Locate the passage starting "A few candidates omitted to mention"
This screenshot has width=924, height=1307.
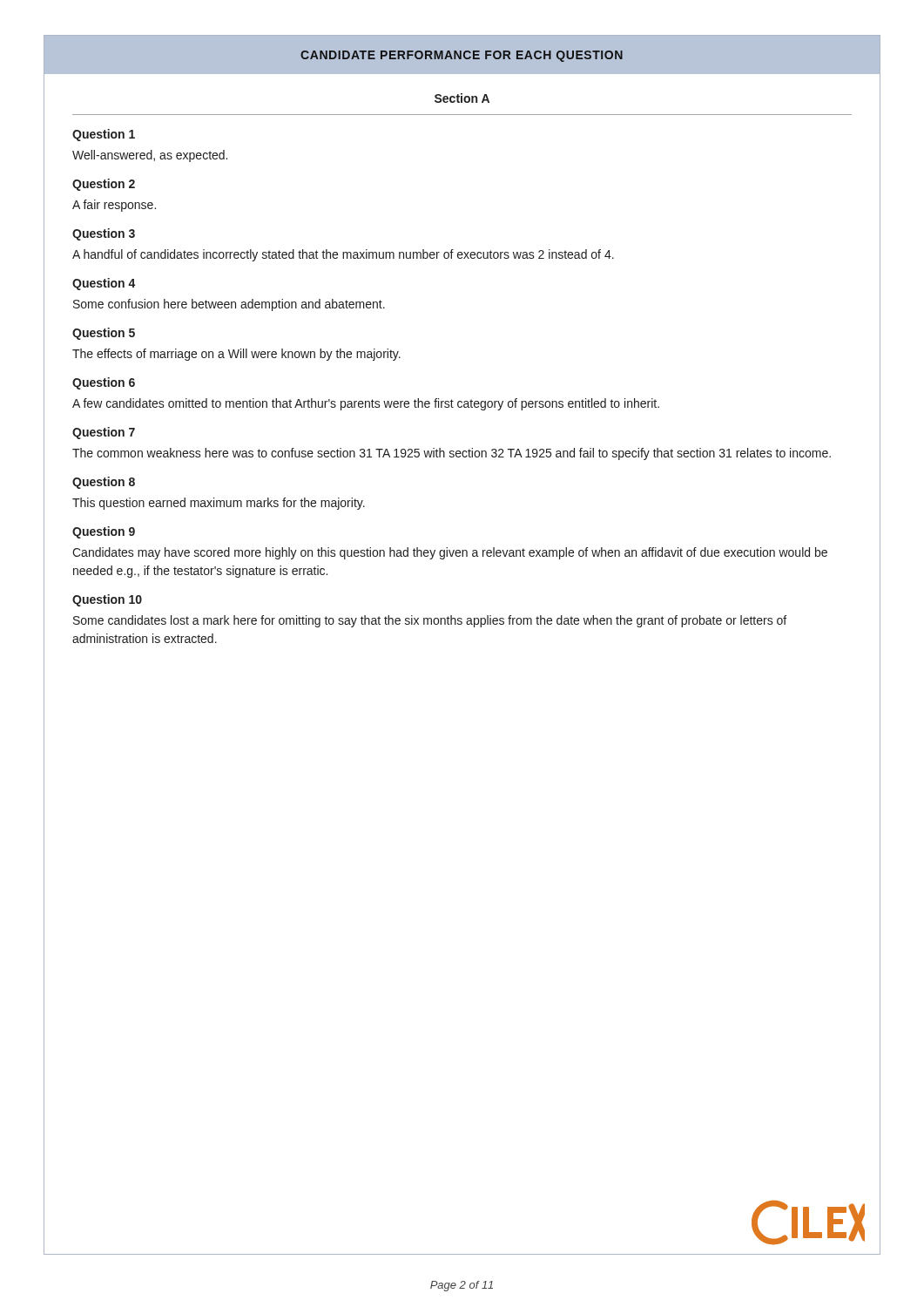click(x=366, y=403)
